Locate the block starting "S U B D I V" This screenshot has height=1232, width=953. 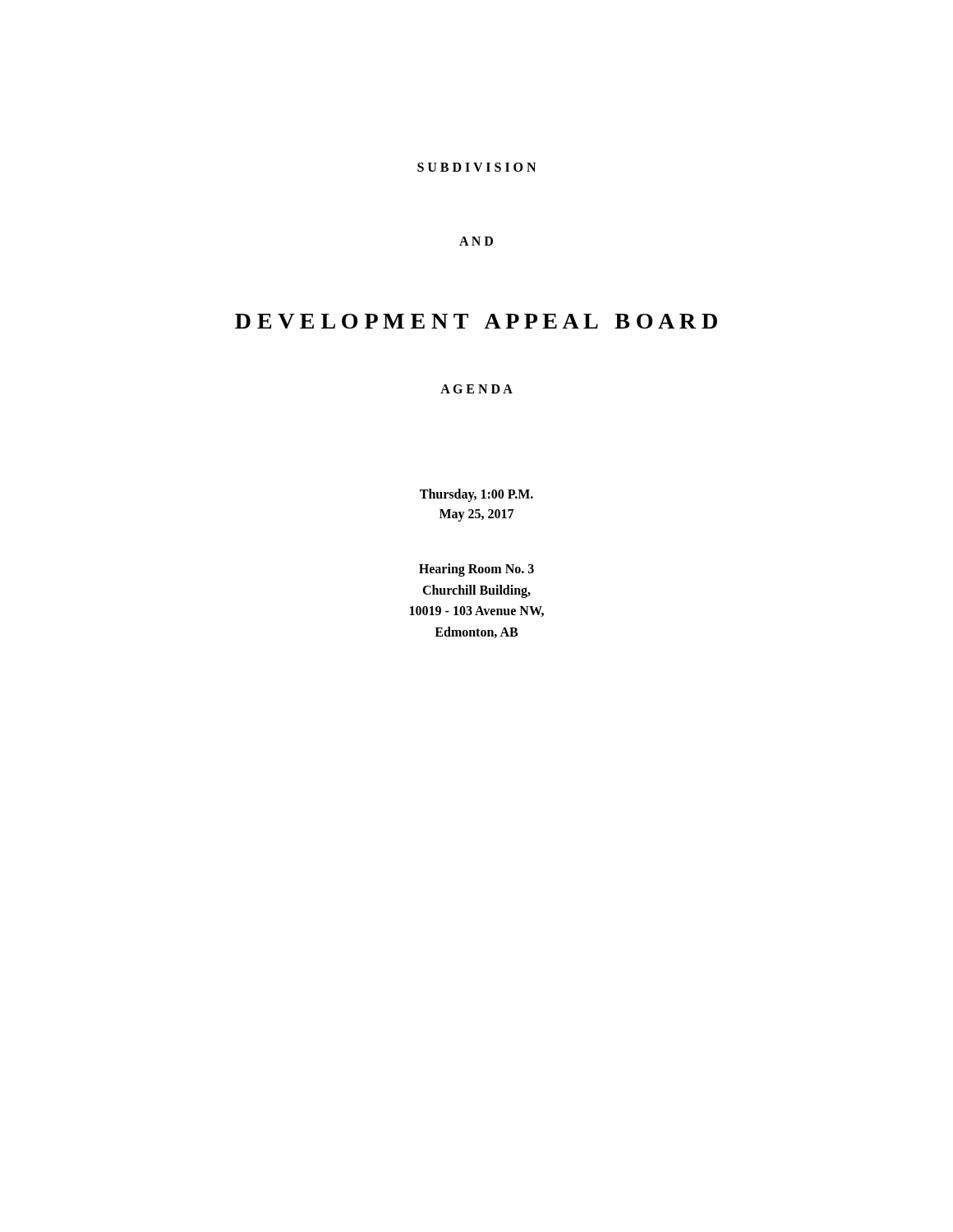click(x=476, y=167)
